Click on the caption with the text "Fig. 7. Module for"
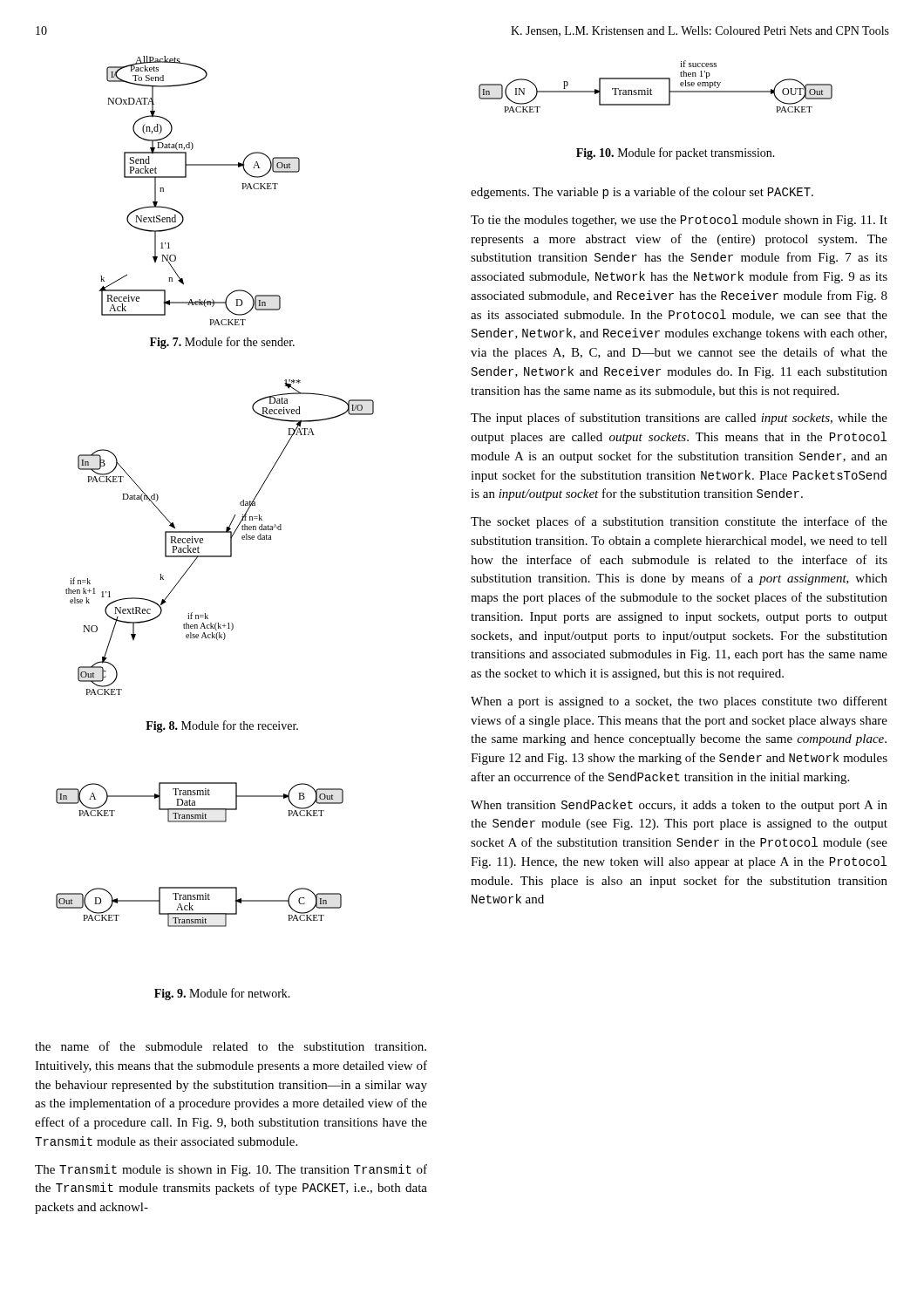The image size is (924, 1308). (x=222, y=342)
